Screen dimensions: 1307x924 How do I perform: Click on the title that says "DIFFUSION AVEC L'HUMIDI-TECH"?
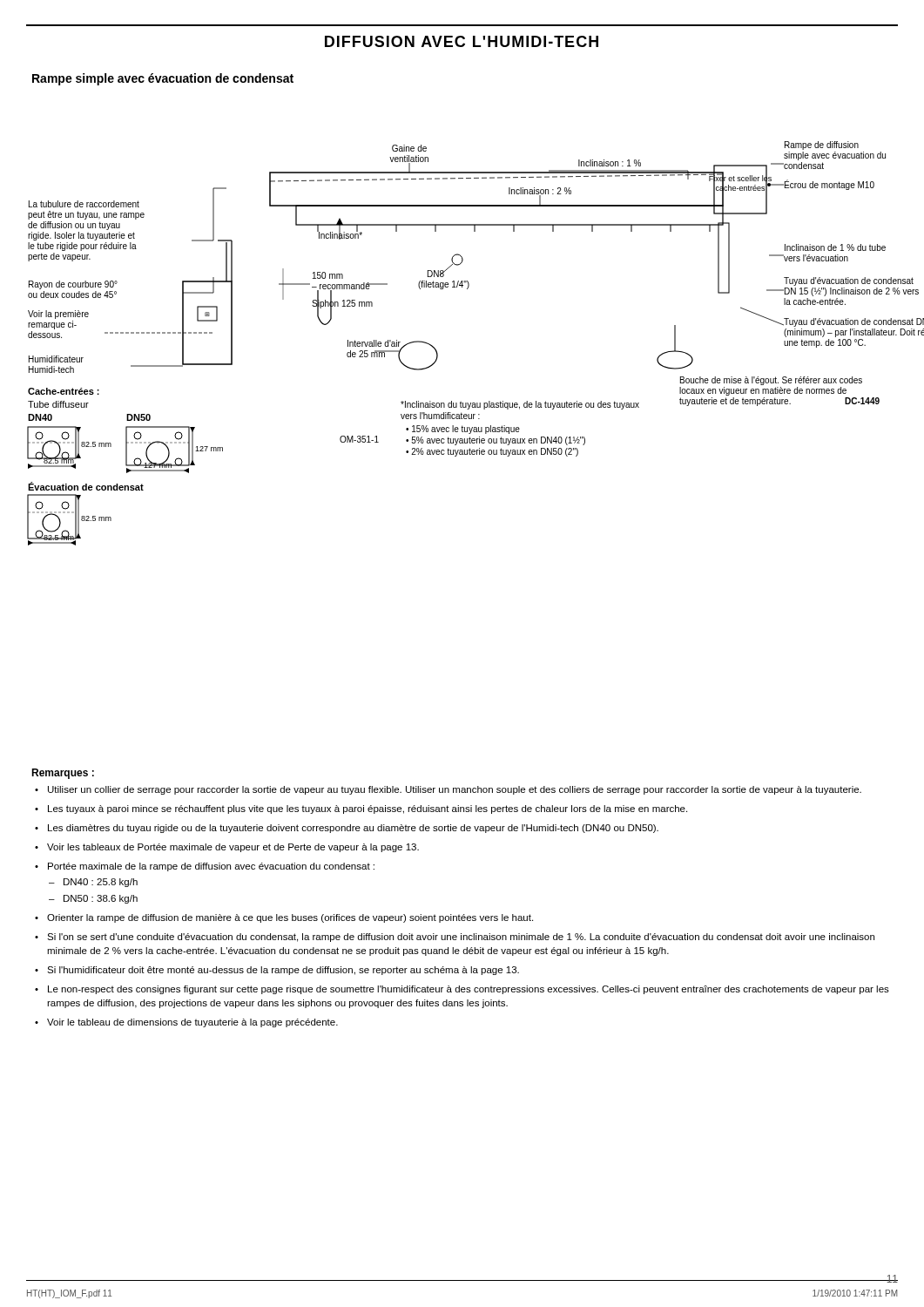coord(462,42)
